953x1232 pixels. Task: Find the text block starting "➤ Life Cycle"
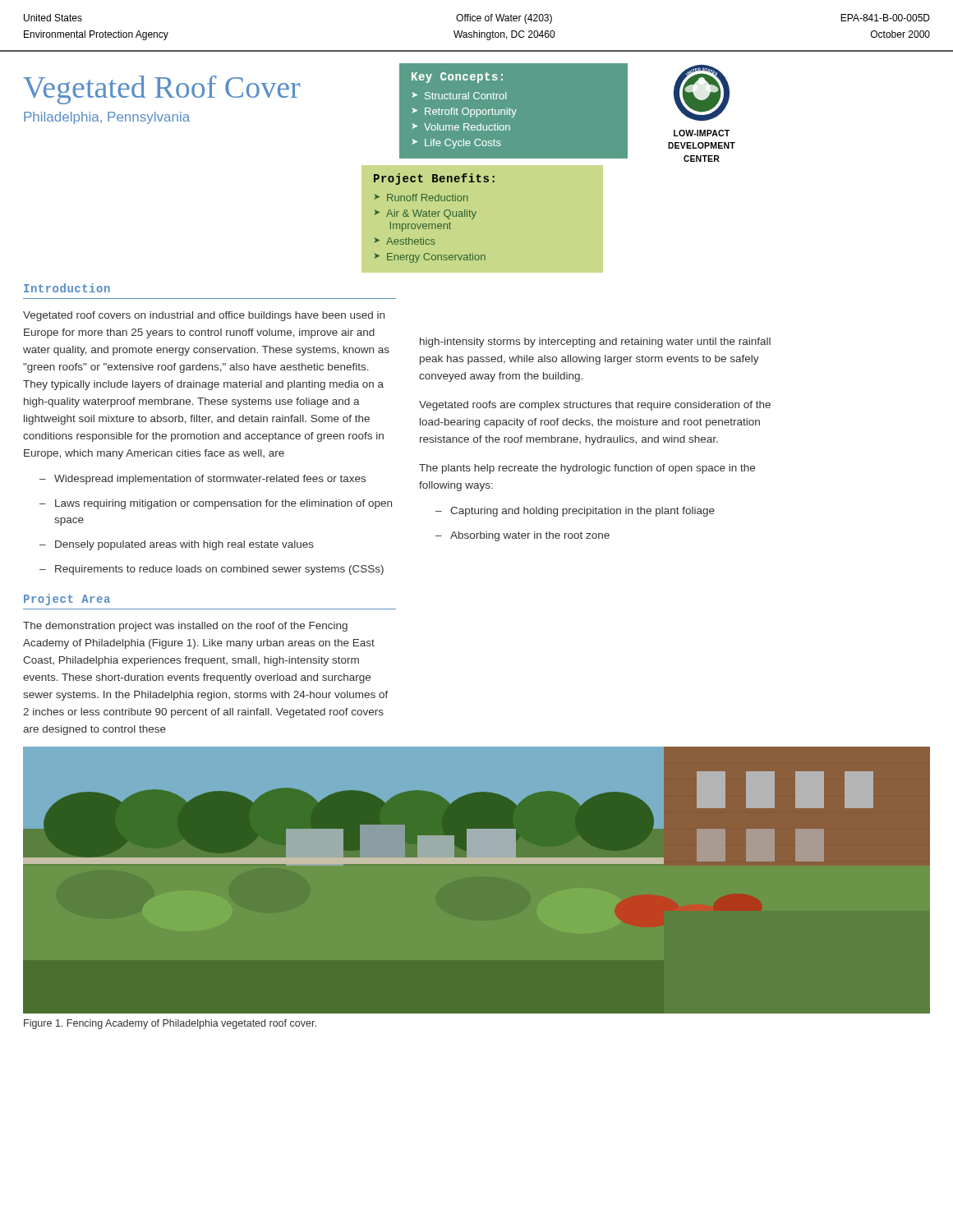pos(456,142)
